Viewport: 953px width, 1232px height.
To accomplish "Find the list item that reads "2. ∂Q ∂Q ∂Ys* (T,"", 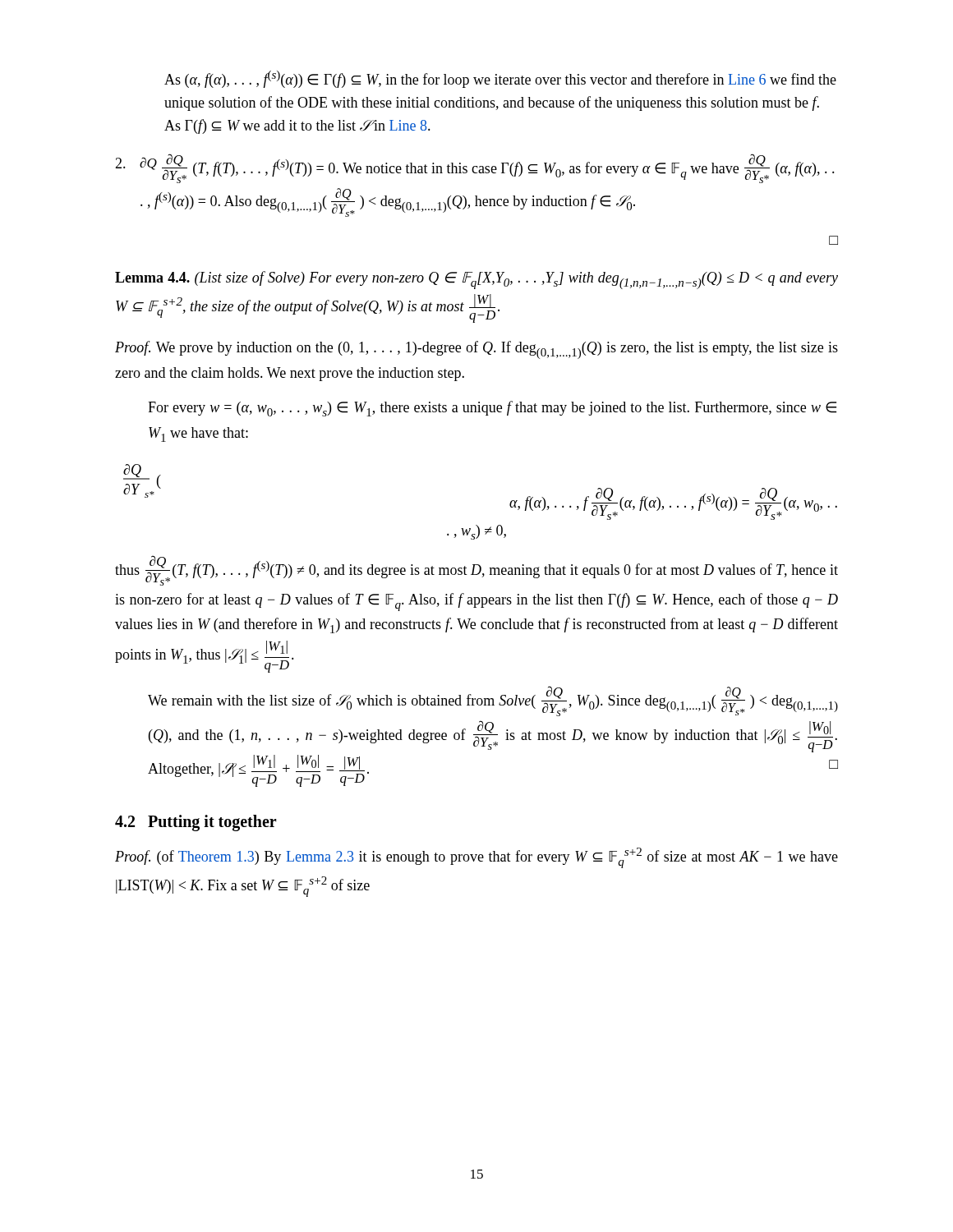I will pyautogui.click(x=476, y=186).
